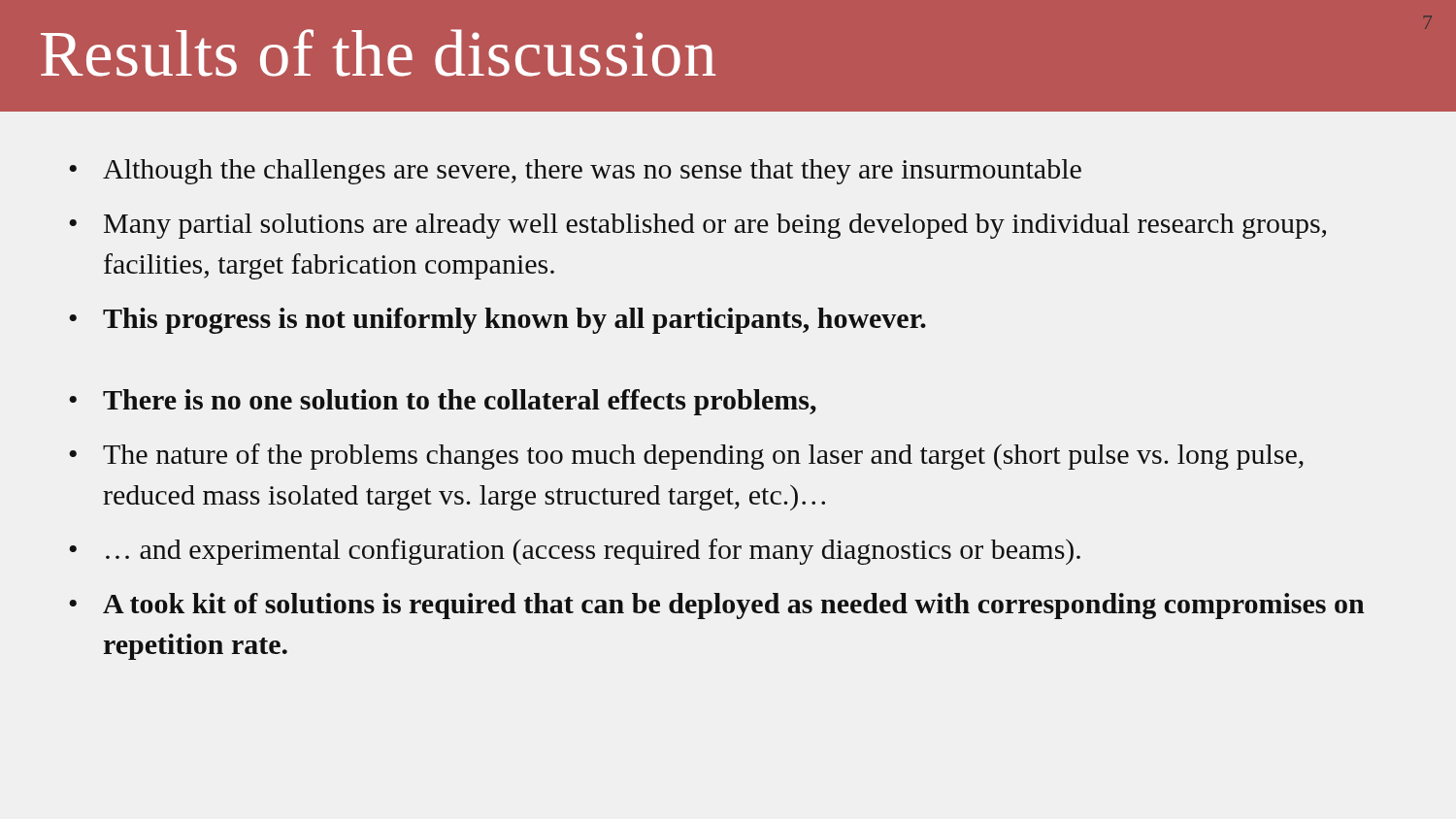Find the list item containing "• There is"
The height and width of the screenshot is (819, 1456).
click(x=728, y=400)
